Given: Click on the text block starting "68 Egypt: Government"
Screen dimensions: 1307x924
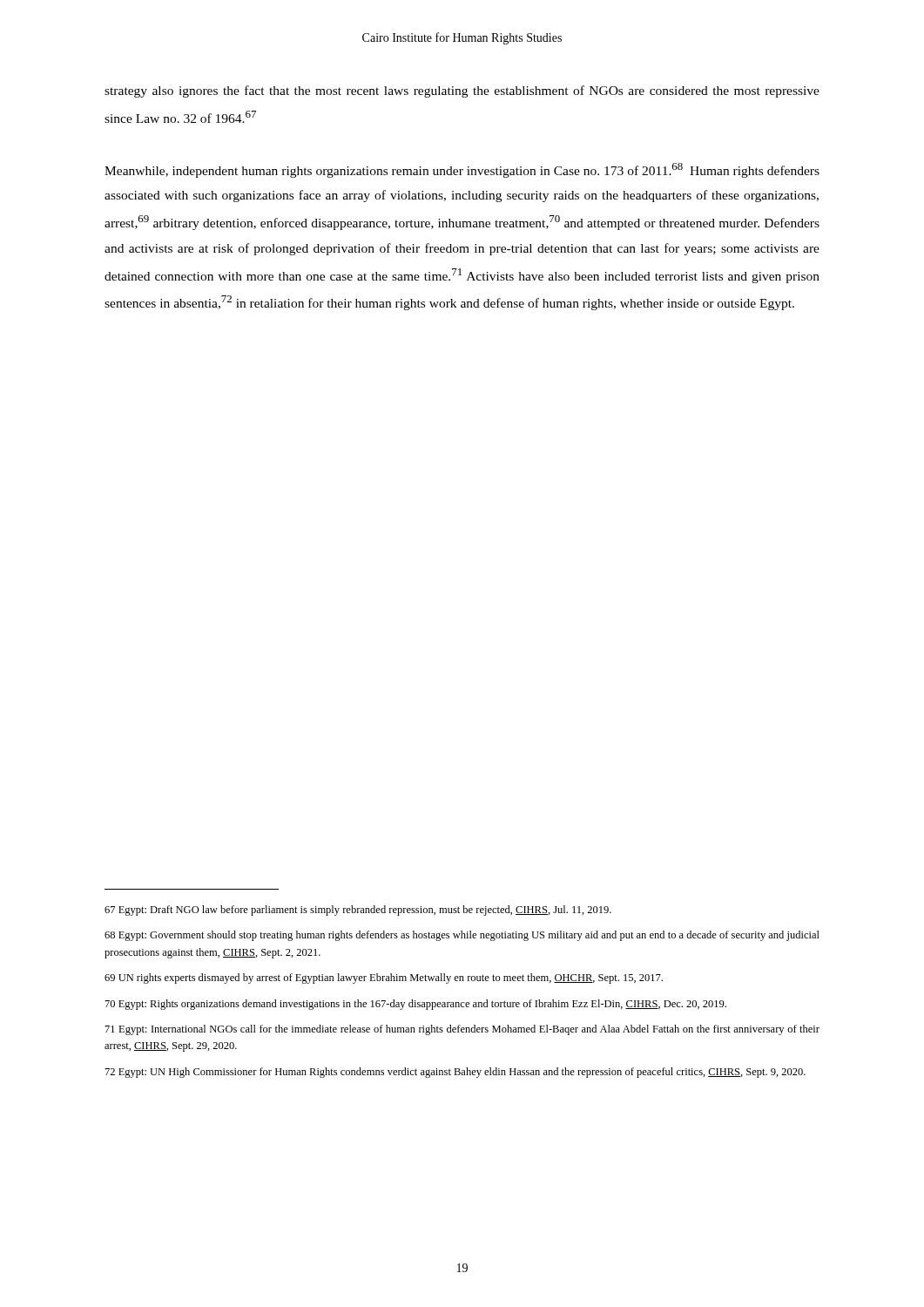Looking at the screenshot, I should 462,944.
